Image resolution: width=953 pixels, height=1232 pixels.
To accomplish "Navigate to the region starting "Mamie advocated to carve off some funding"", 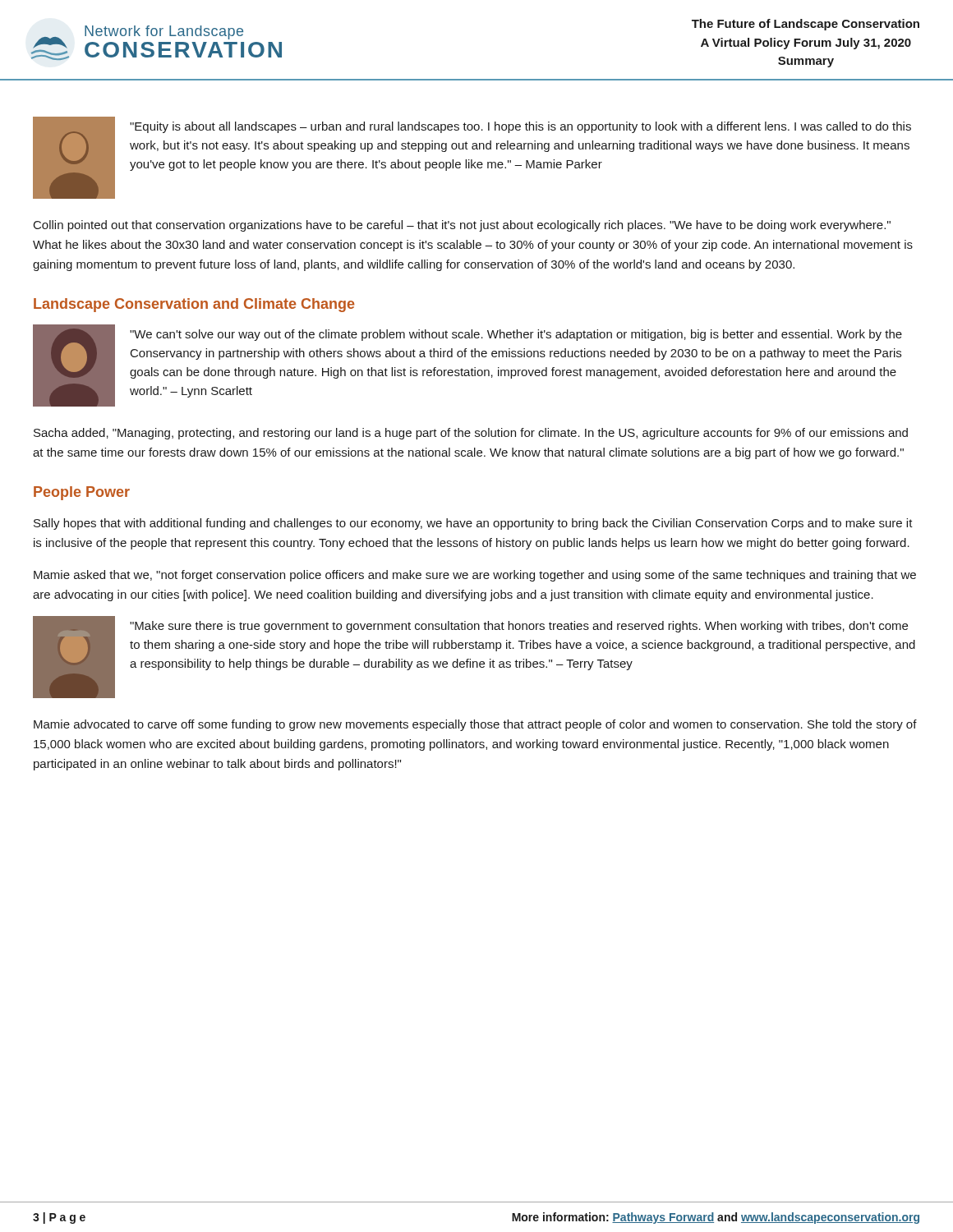I will coord(476,744).
